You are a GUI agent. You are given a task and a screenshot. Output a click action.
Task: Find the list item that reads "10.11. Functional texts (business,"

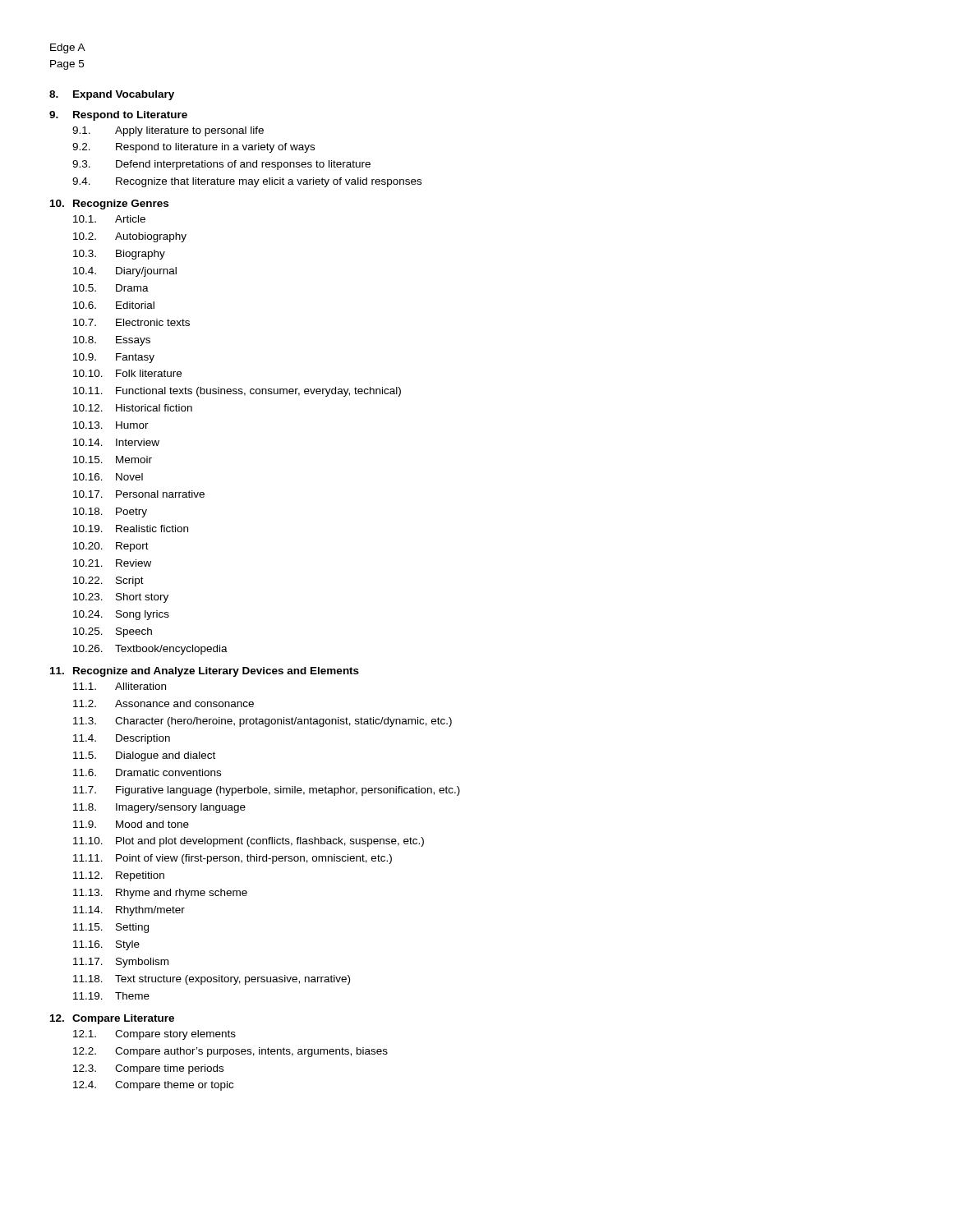point(237,392)
